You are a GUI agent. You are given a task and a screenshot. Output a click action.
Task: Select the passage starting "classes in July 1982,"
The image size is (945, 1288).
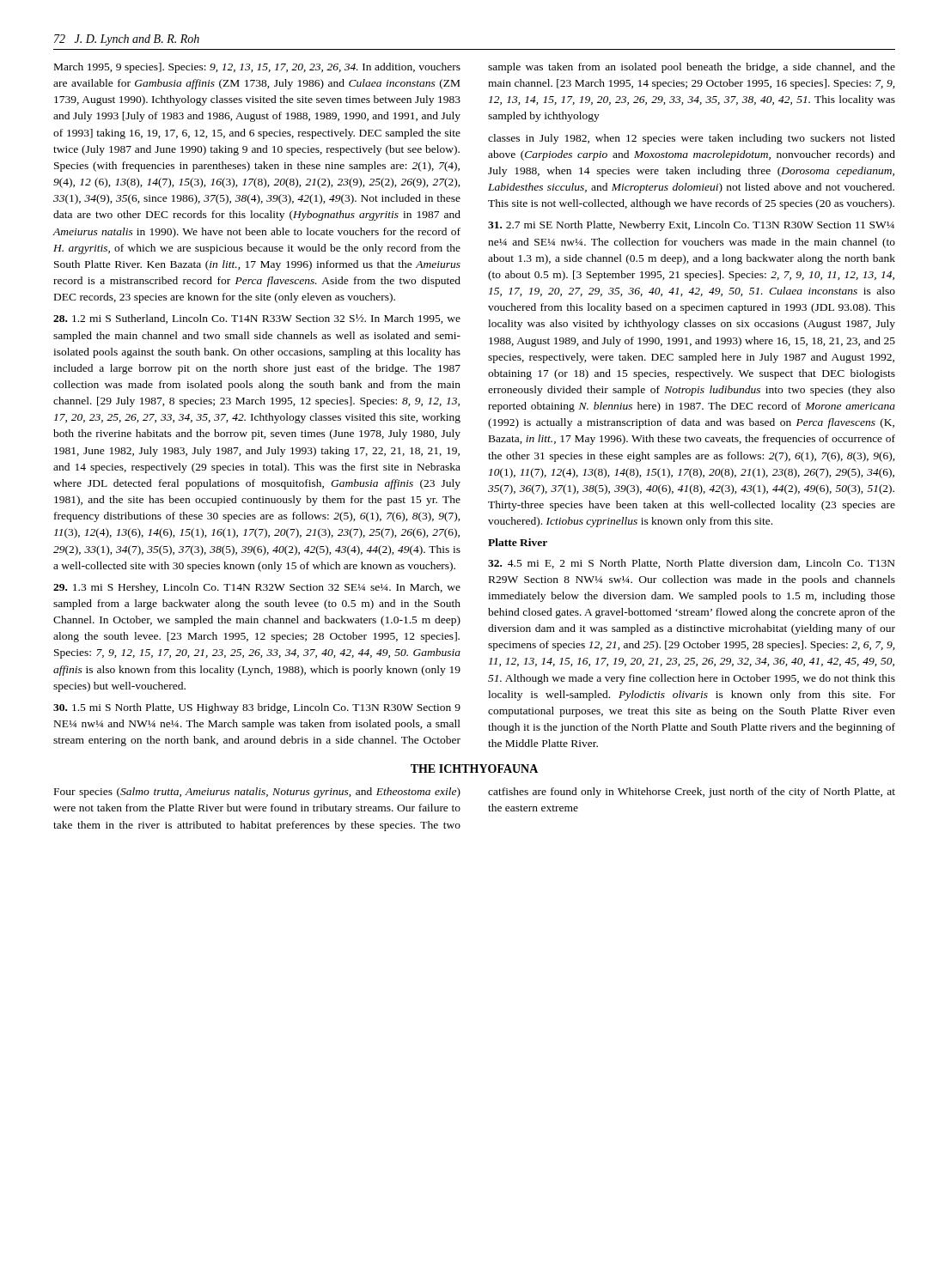click(x=692, y=170)
